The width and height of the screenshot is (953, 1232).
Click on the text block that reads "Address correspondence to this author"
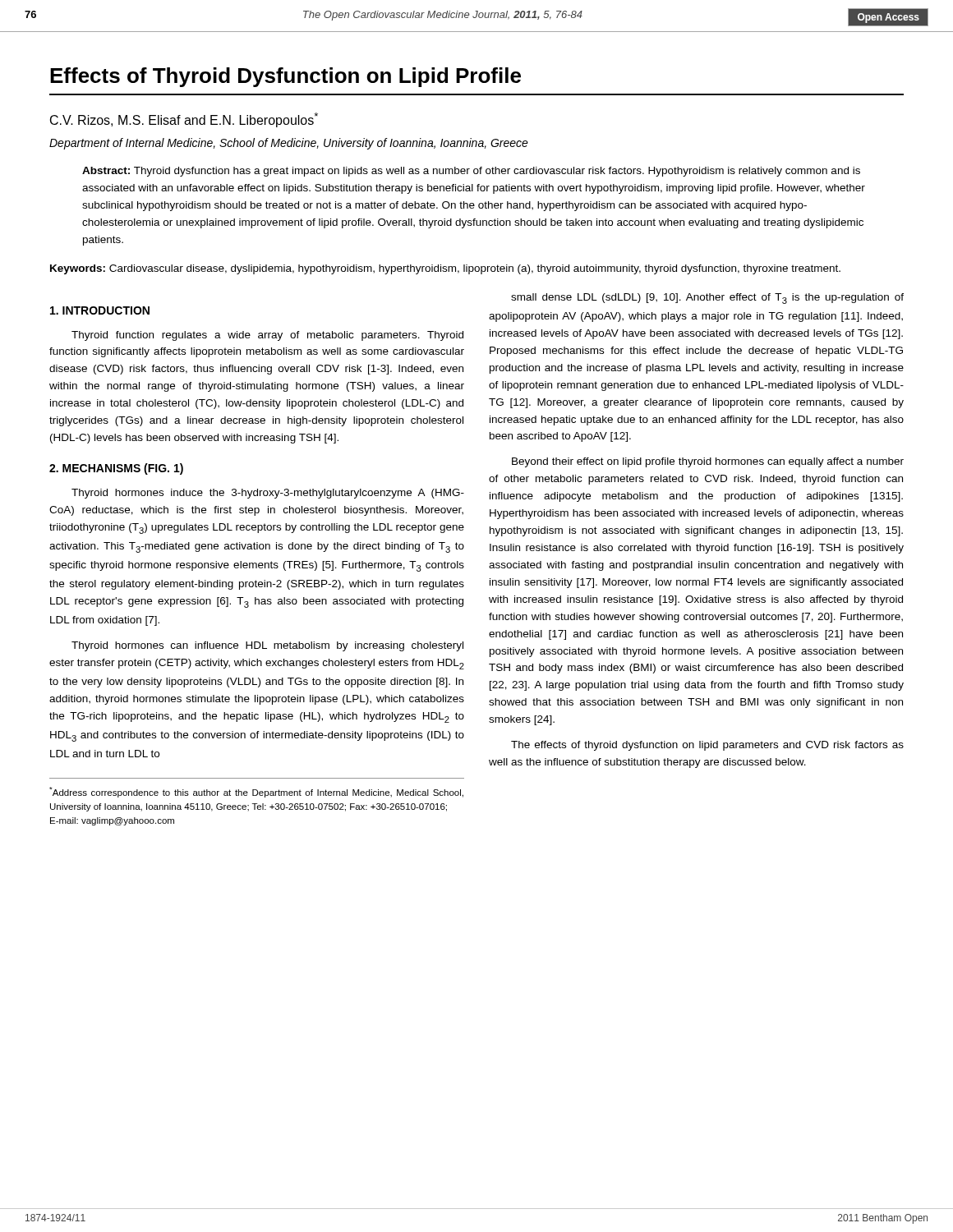pyautogui.click(x=257, y=805)
